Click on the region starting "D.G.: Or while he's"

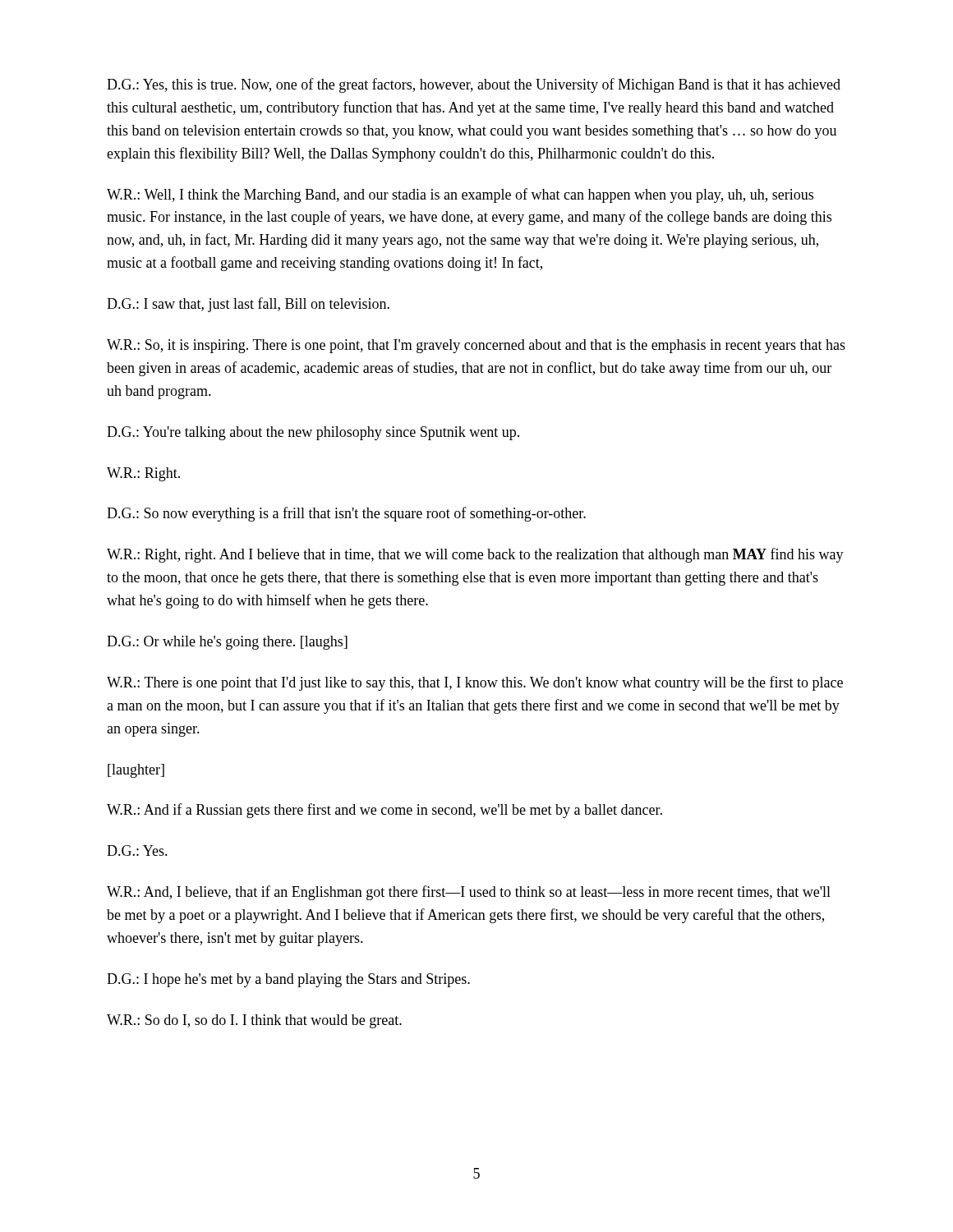227,642
